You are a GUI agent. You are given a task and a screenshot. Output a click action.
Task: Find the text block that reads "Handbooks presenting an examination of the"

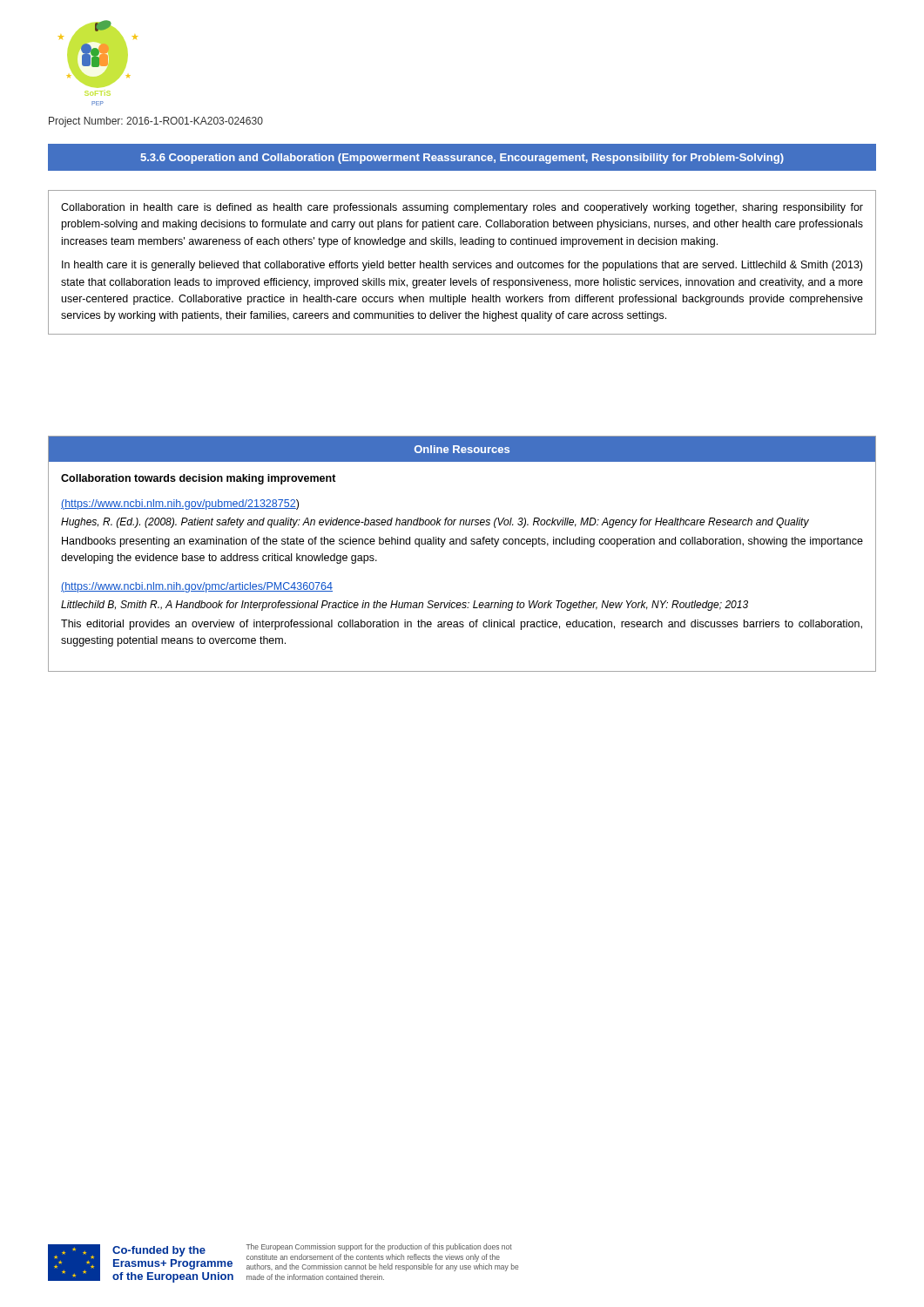[x=462, y=549]
